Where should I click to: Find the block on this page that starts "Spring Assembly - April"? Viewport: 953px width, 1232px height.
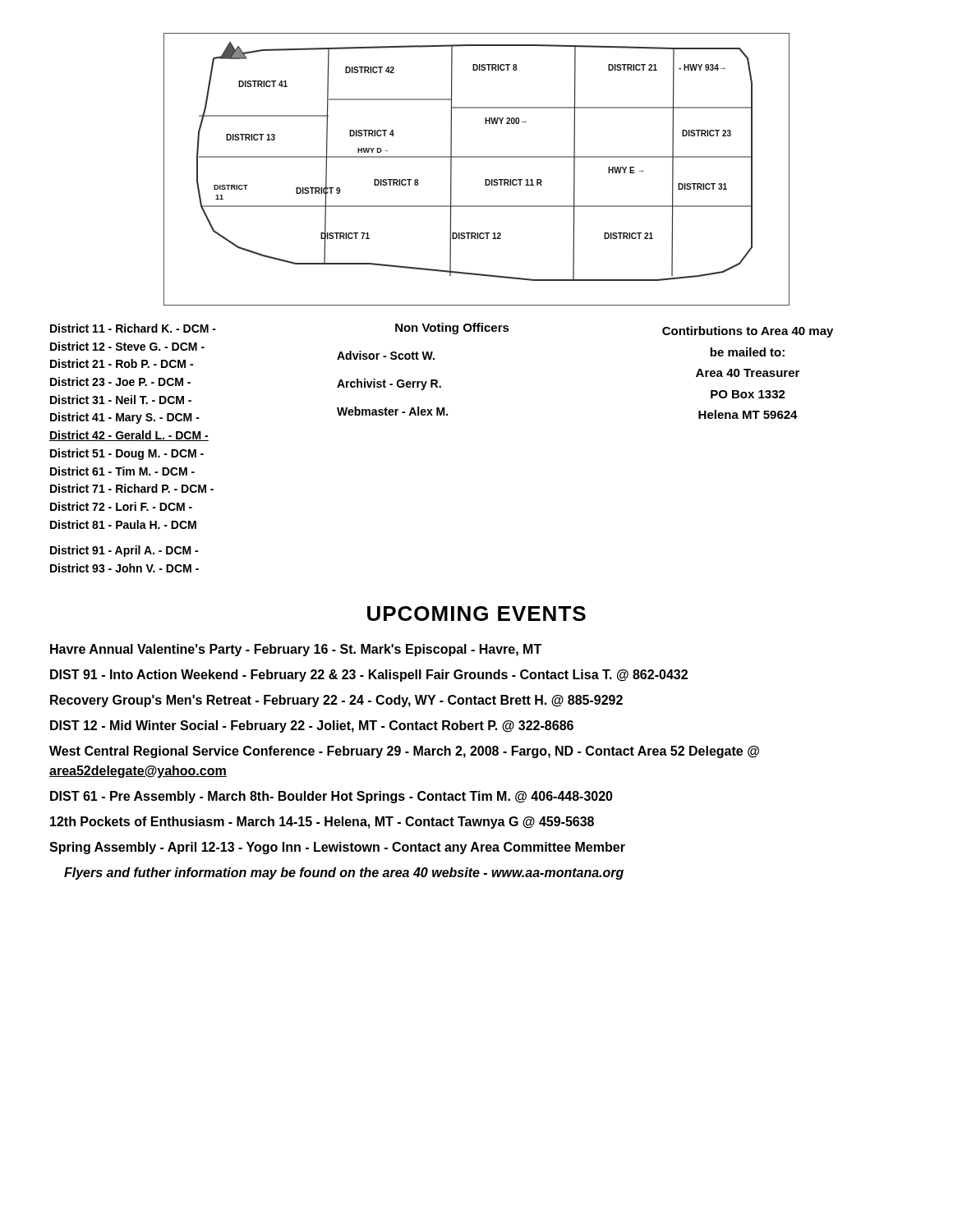tap(337, 847)
